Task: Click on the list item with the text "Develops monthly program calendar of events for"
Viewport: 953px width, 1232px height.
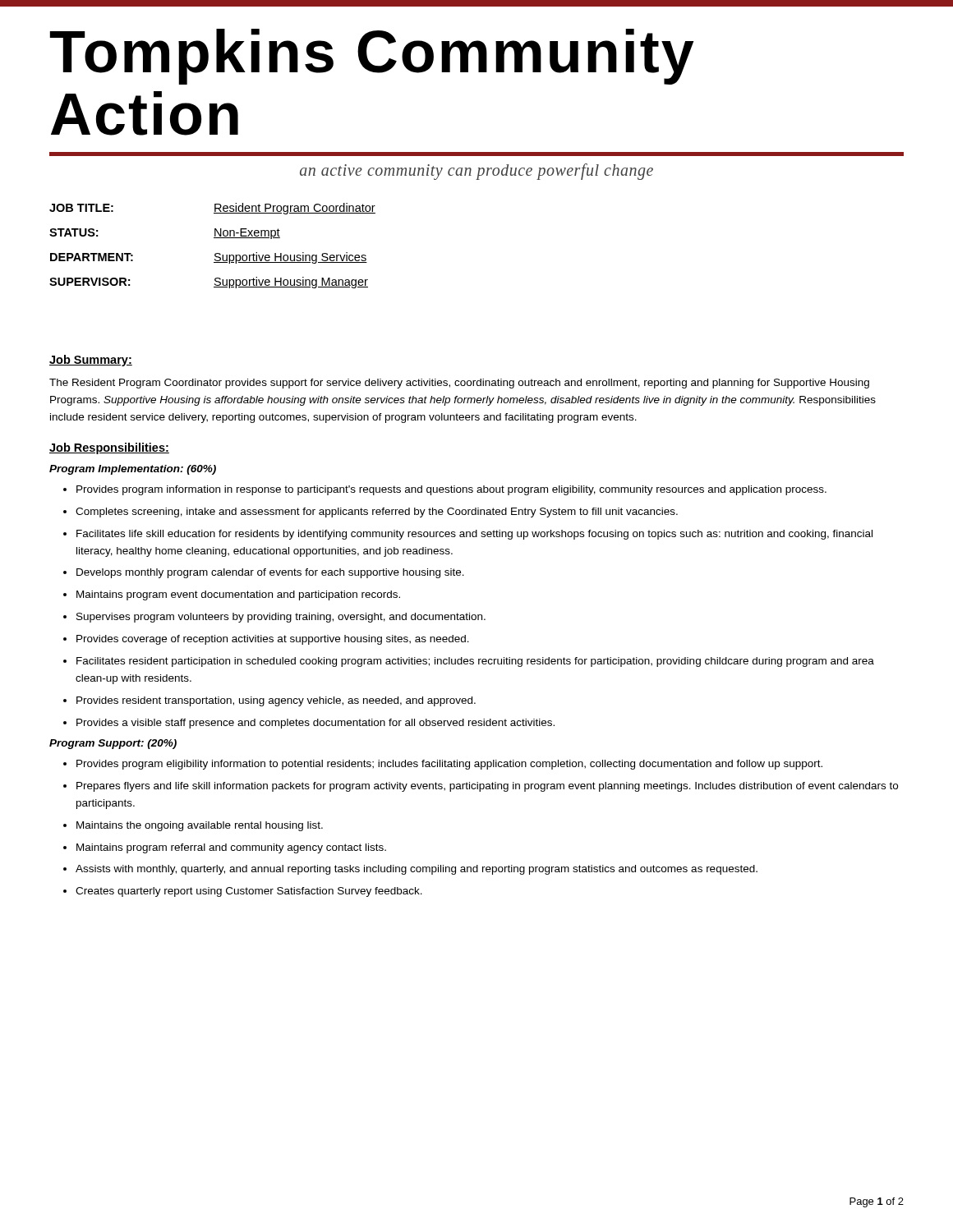Action: pyautogui.click(x=264, y=573)
